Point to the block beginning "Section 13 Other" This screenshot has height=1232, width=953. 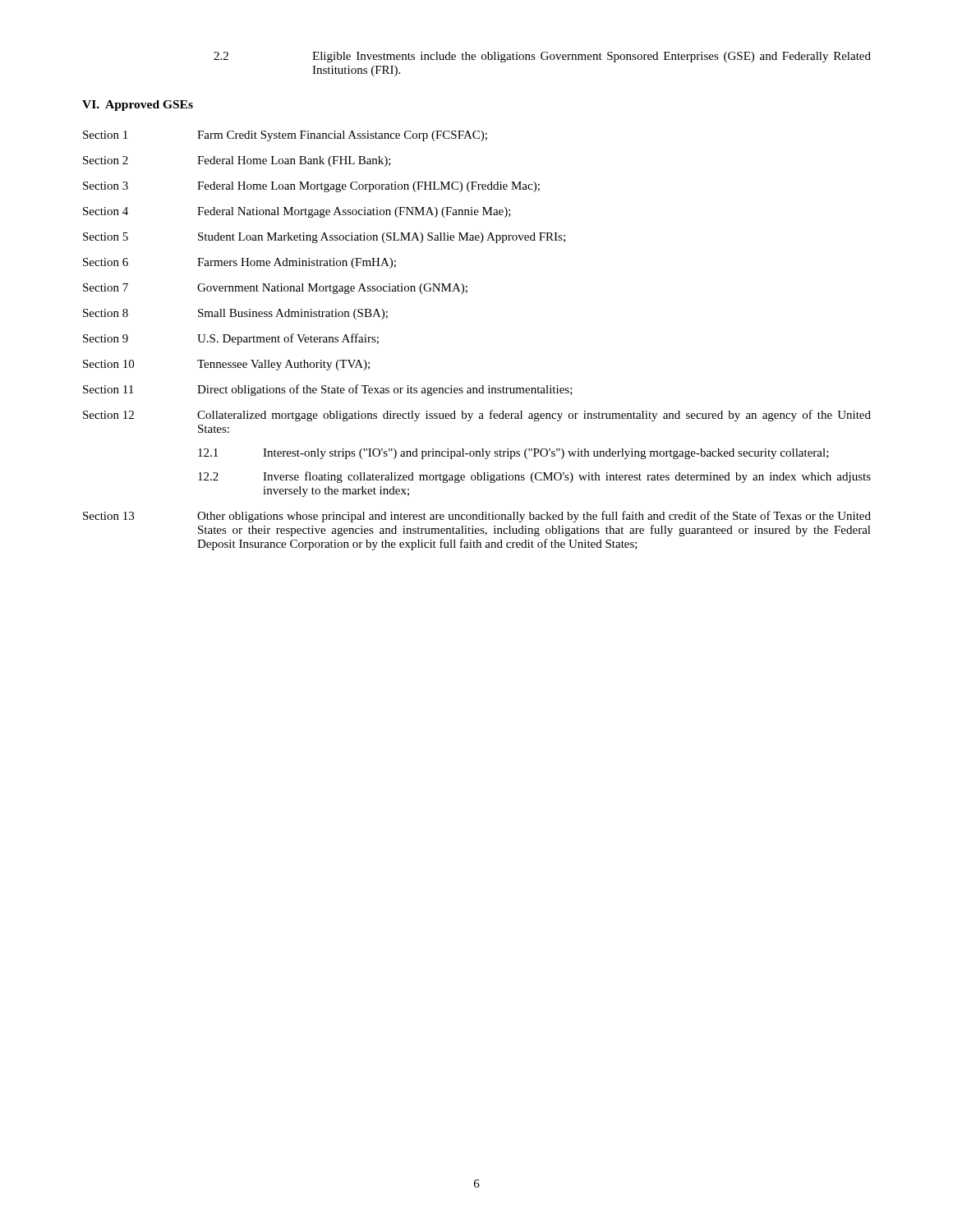(476, 530)
